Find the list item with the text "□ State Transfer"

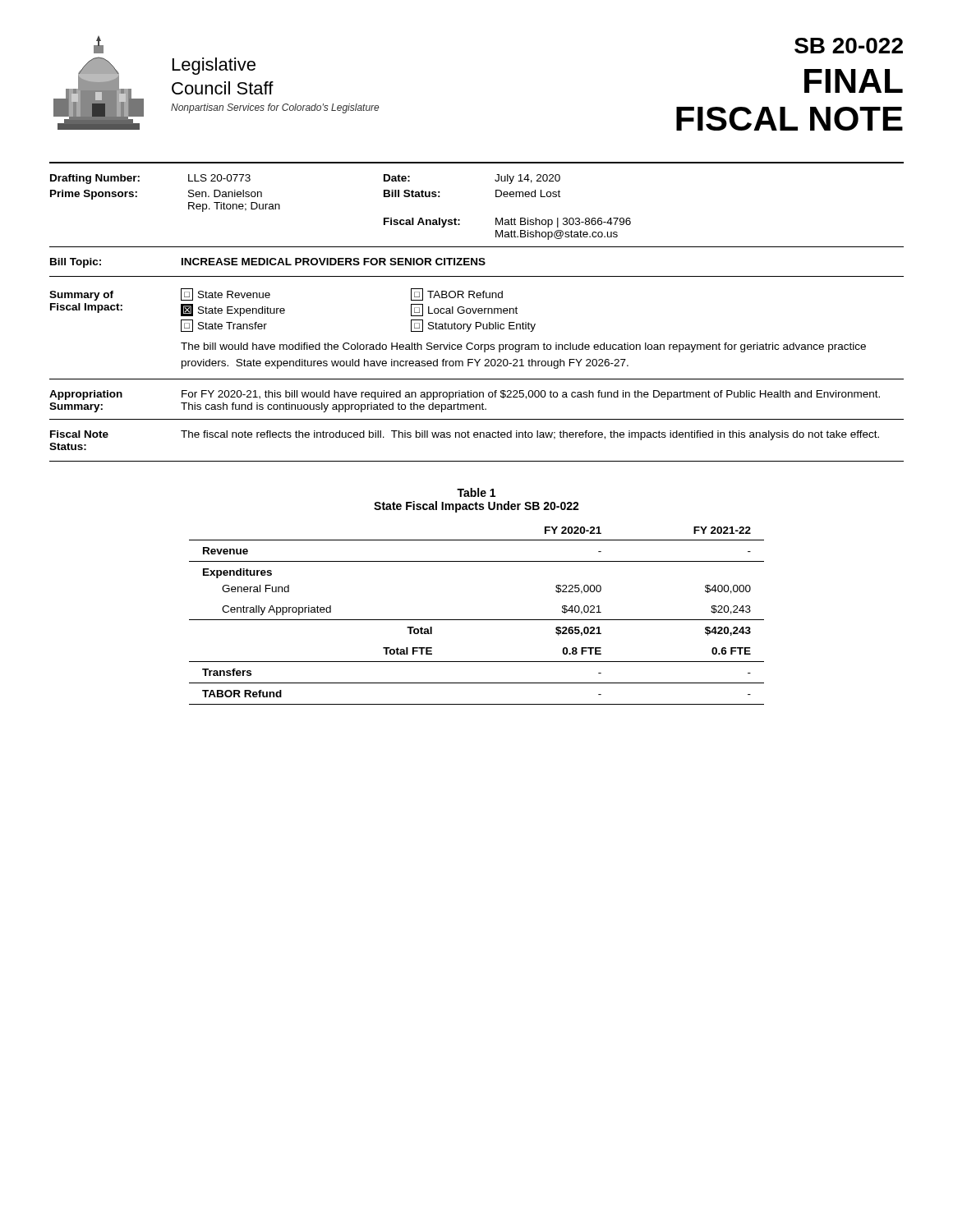tap(224, 326)
